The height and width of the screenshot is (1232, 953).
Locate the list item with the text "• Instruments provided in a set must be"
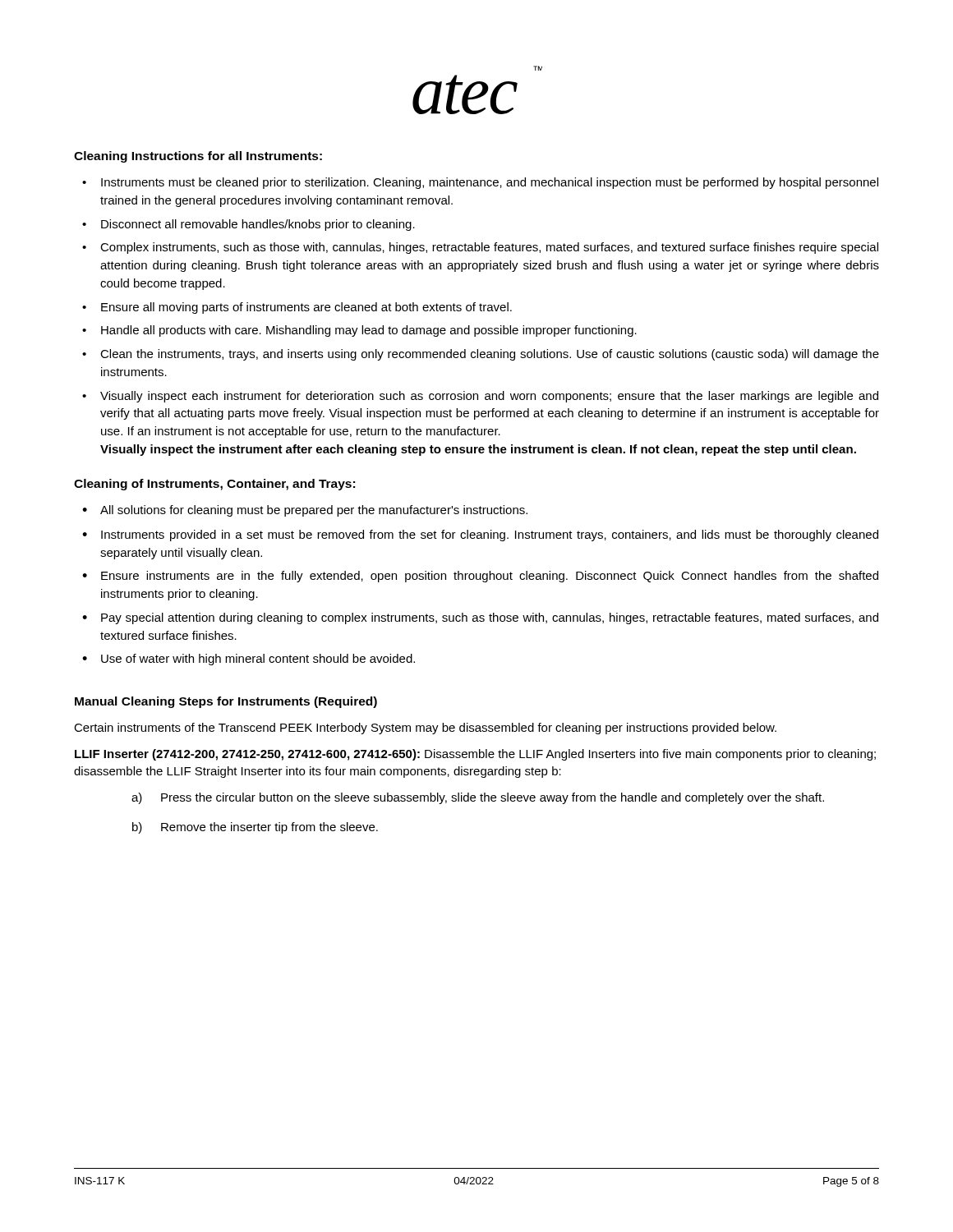pos(481,543)
